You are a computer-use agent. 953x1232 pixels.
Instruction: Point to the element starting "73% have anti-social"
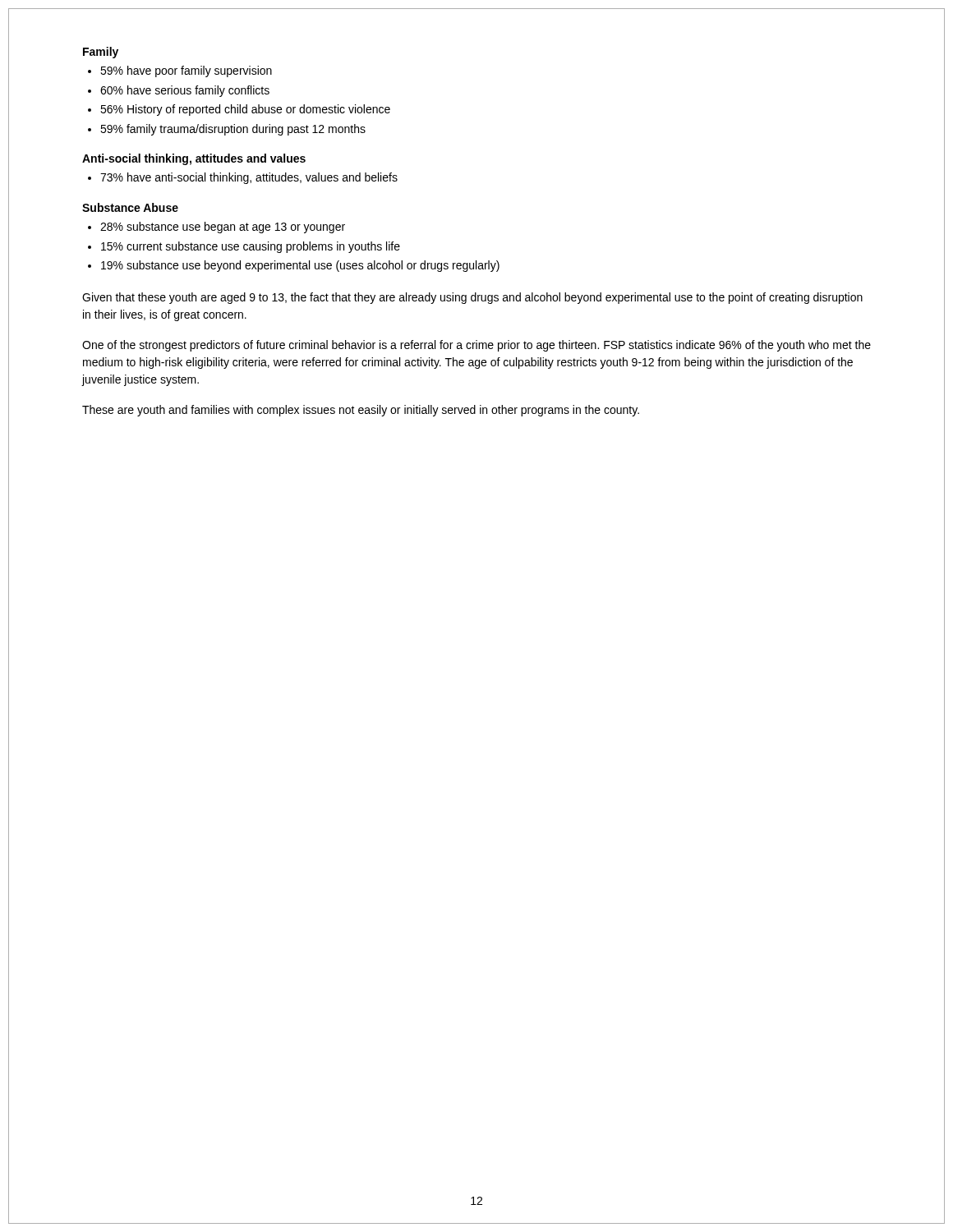(249, 178)
